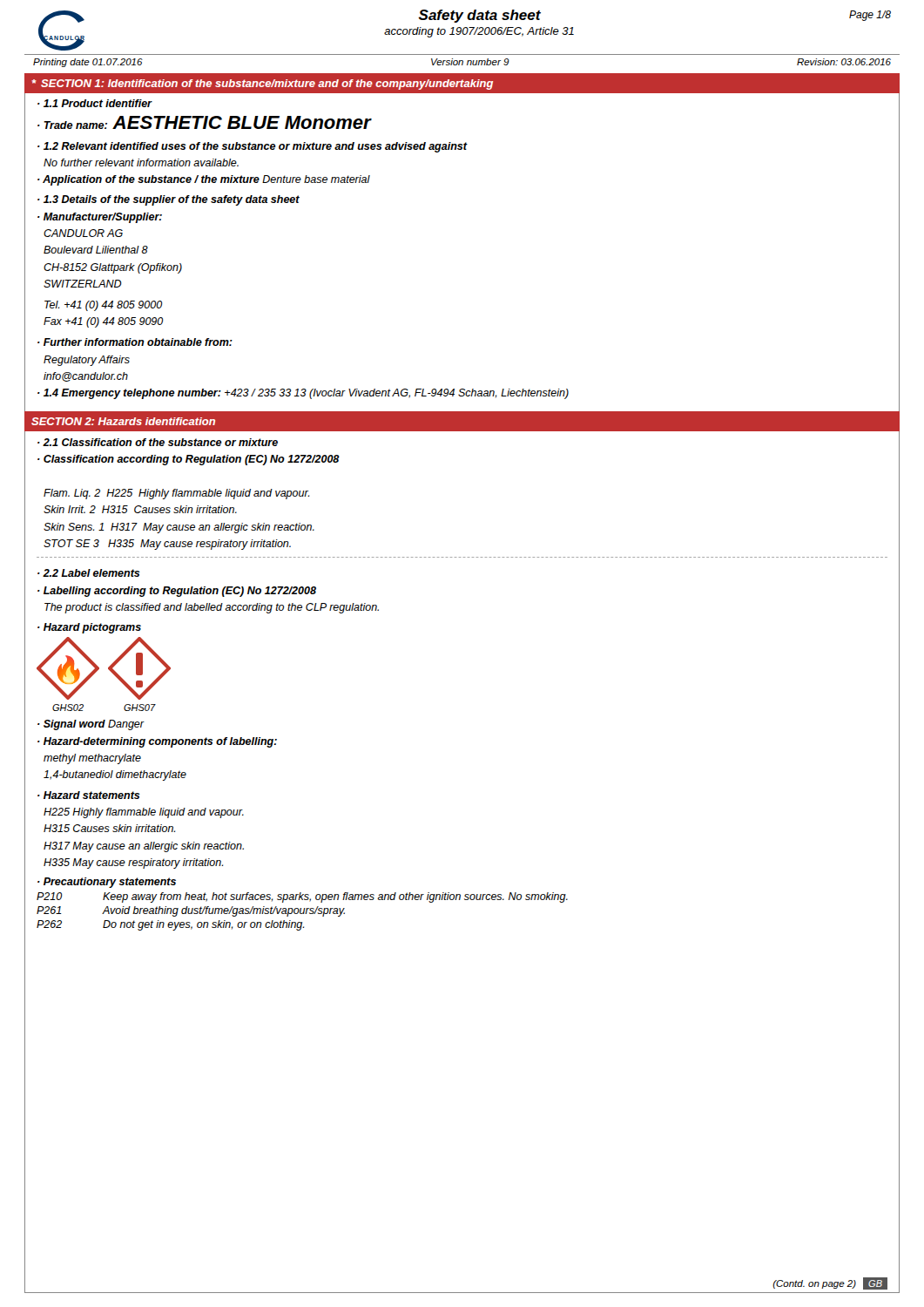Find the block starting "· Precautionary statements"
This screenshot has width=924, height=1307.
tap(106, 881)
